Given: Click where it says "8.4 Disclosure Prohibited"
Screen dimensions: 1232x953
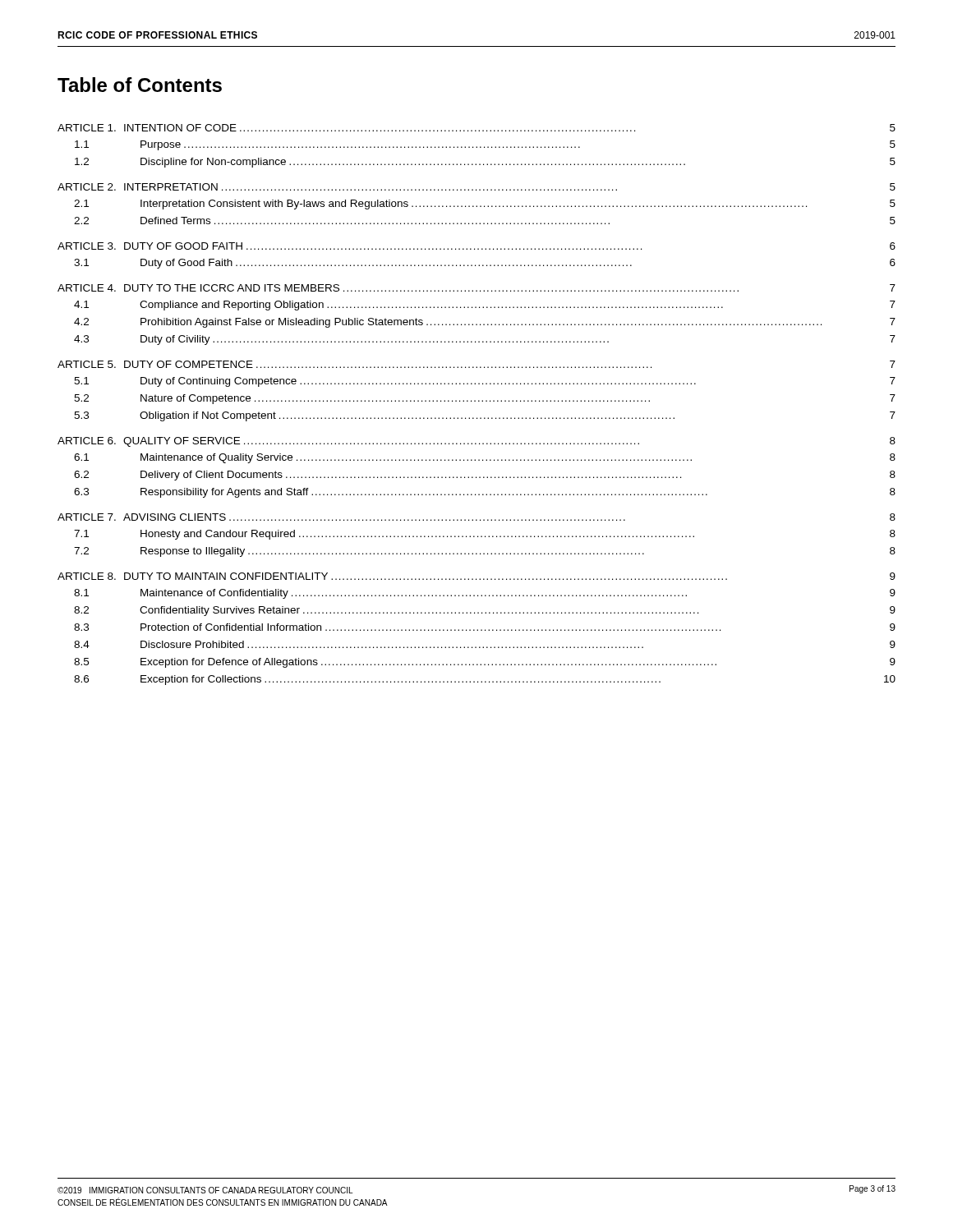Looking at the screenshot, I should (x=476, y=644).
